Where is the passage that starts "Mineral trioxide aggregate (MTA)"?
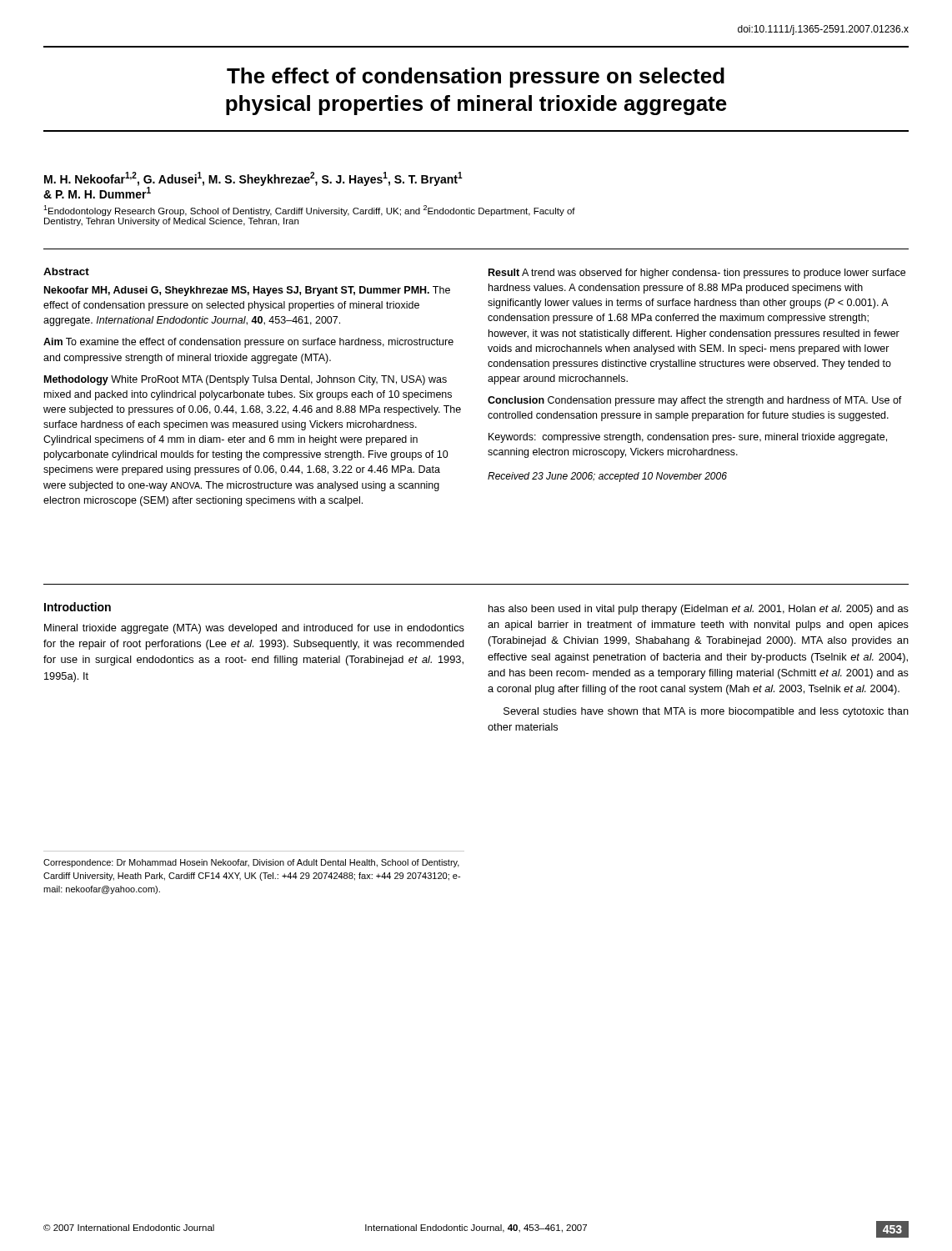This screenshot has width=952, height=1251. tap(254, 652)
